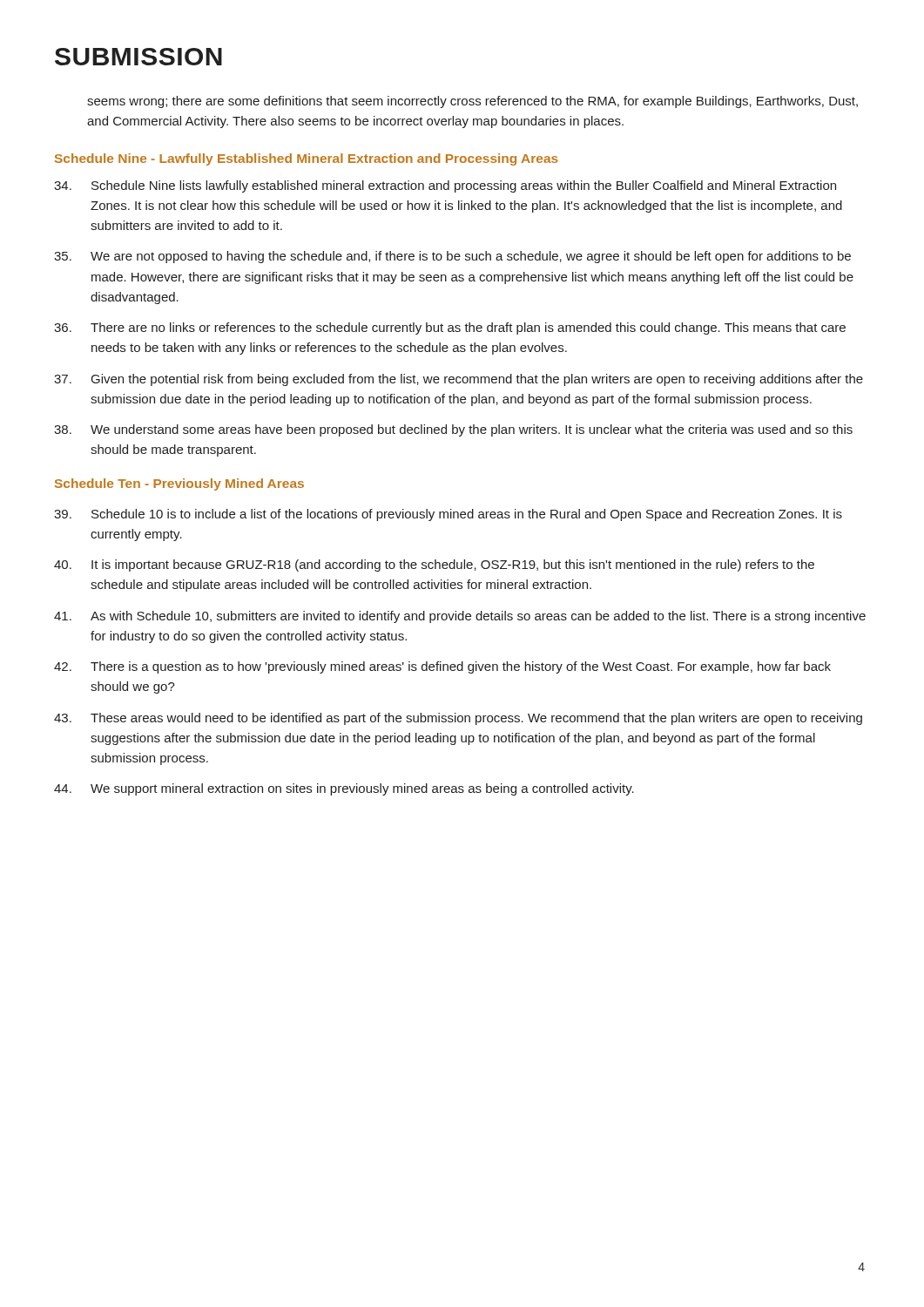Locate the list item with the text "35. We are not opposed to having the"
924x1307 pixels.
(462, 276)
